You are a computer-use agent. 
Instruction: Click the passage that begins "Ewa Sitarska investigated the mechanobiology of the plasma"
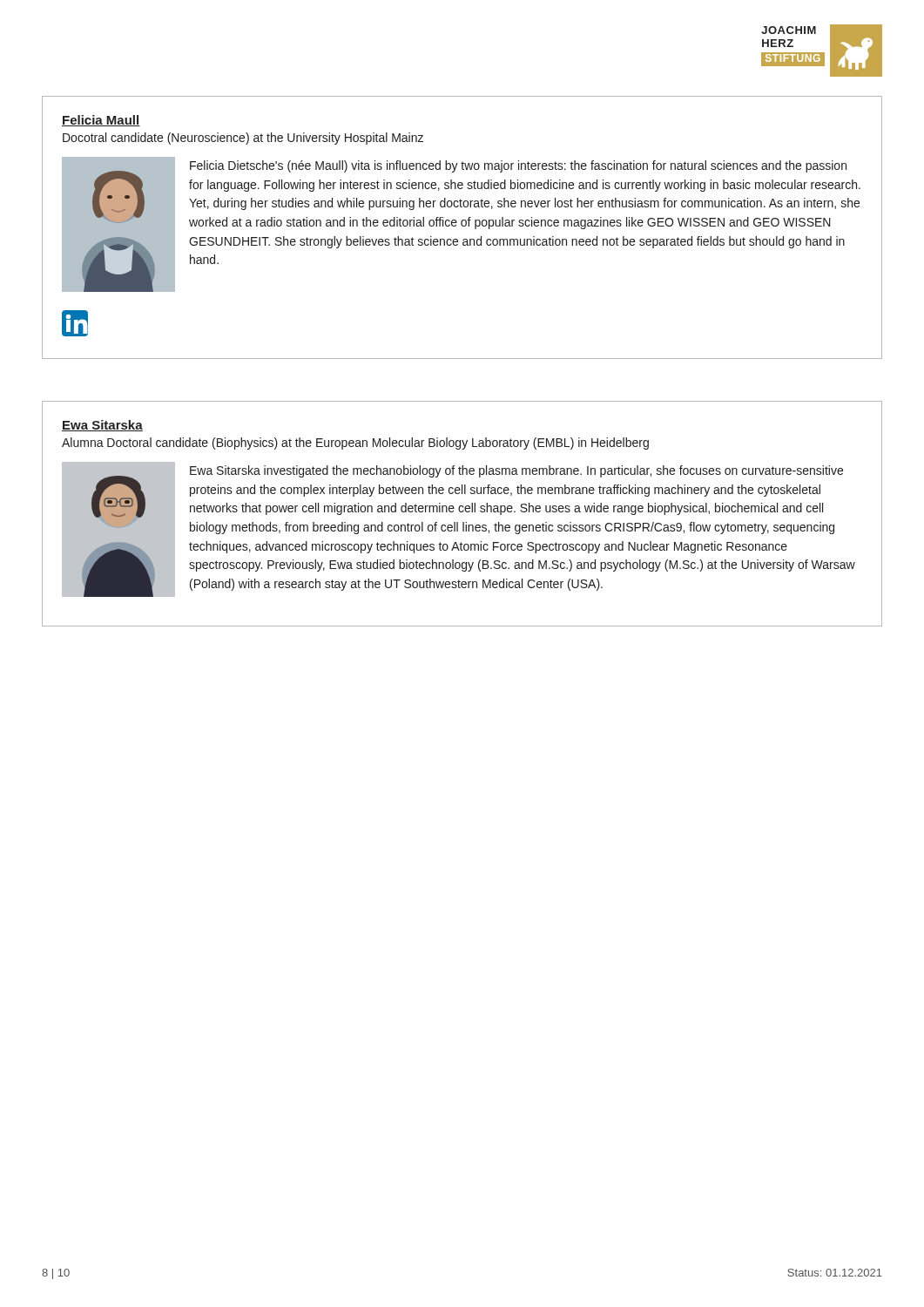[522, 527]
